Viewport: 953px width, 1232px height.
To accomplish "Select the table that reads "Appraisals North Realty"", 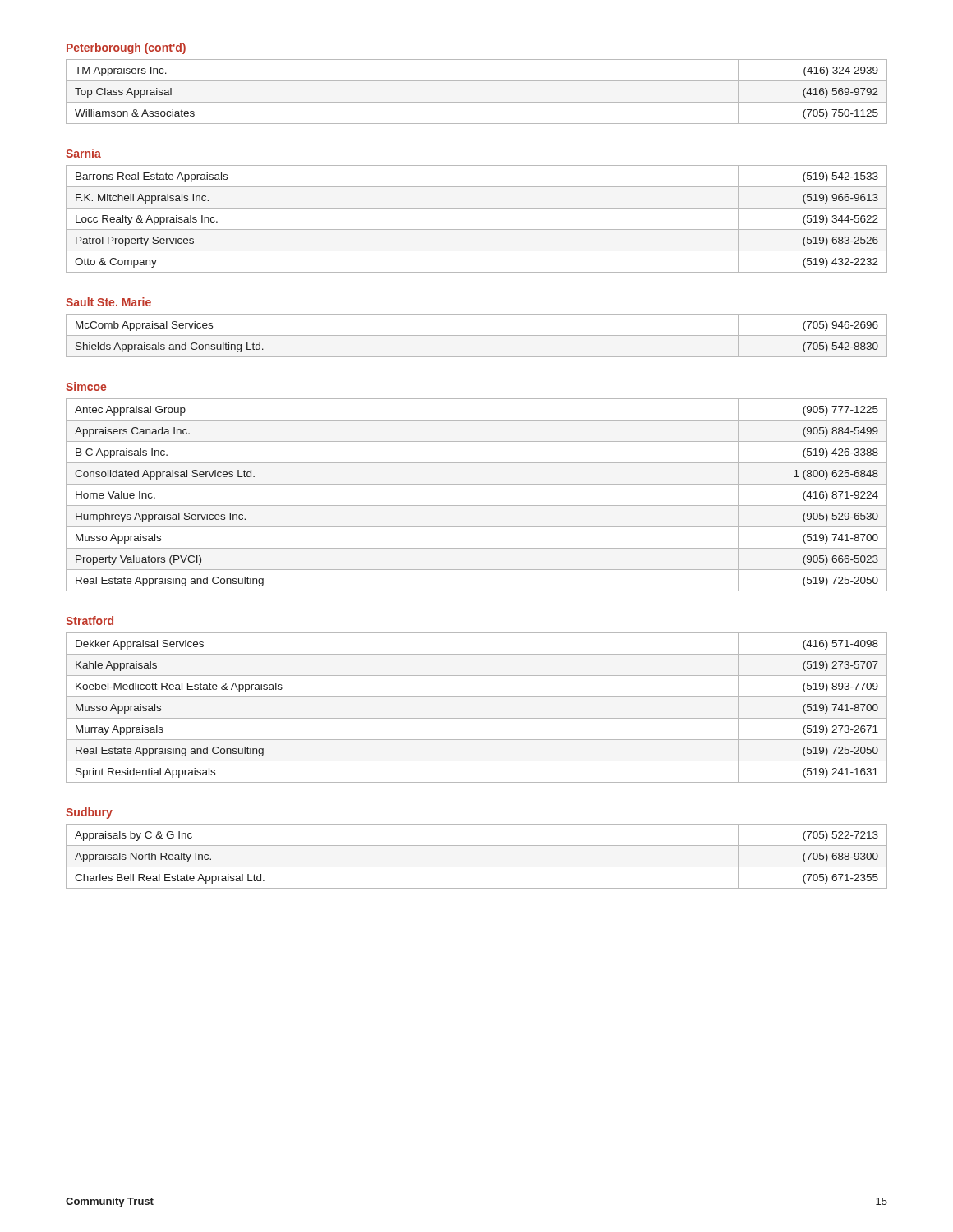I will click(476, 856).
